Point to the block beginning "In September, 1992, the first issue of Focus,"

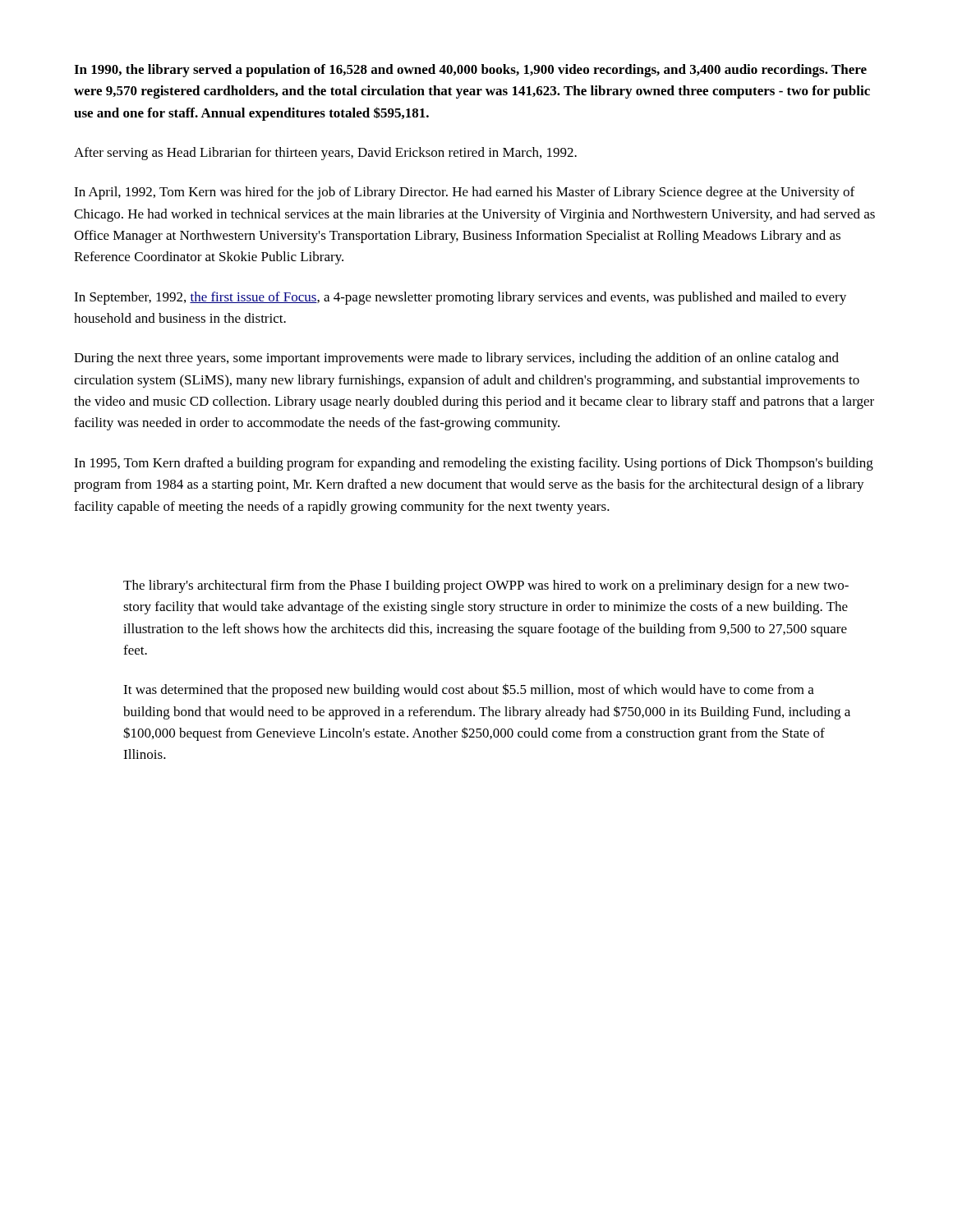coord(460,308)
